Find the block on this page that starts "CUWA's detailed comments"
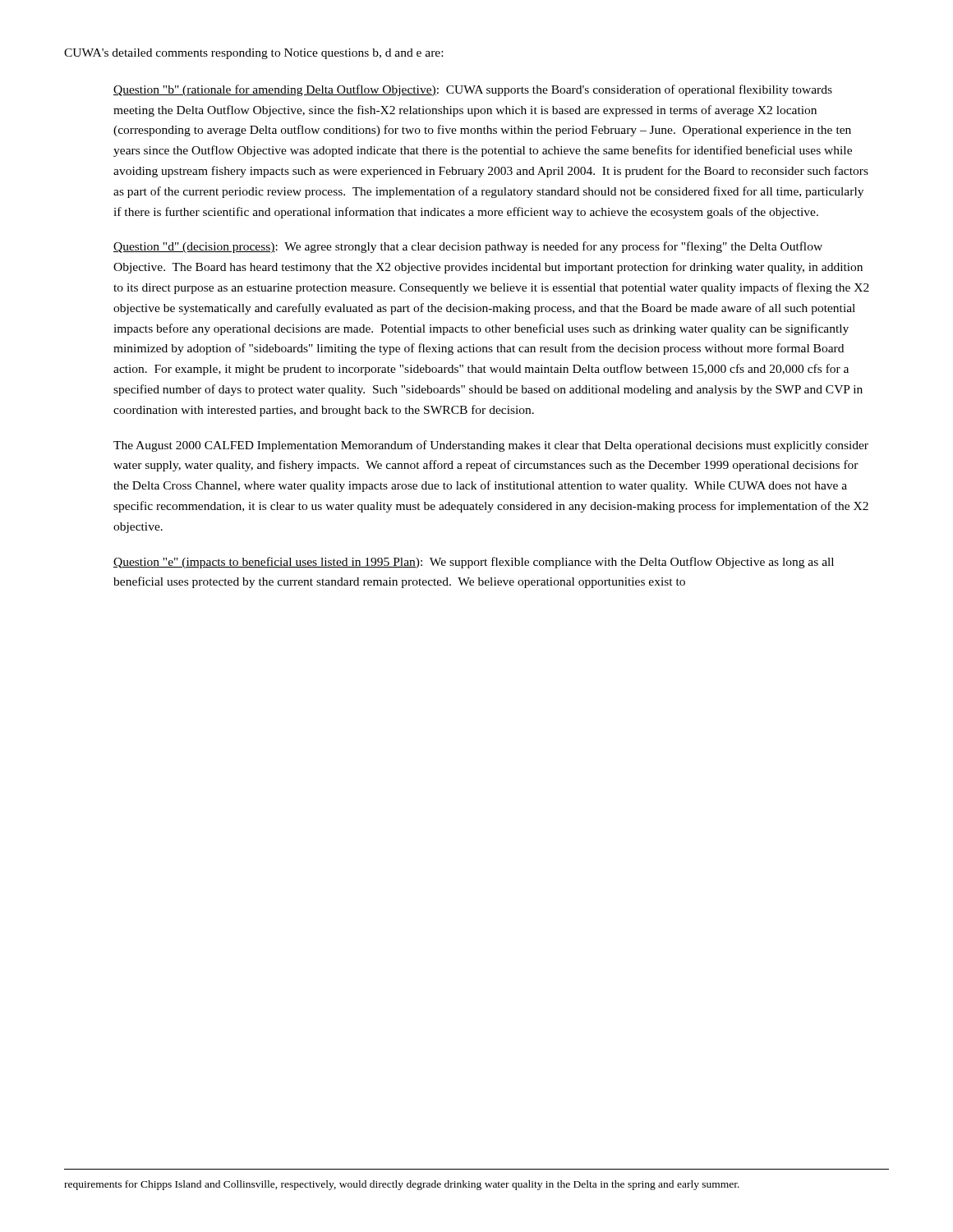 point(254,52)
